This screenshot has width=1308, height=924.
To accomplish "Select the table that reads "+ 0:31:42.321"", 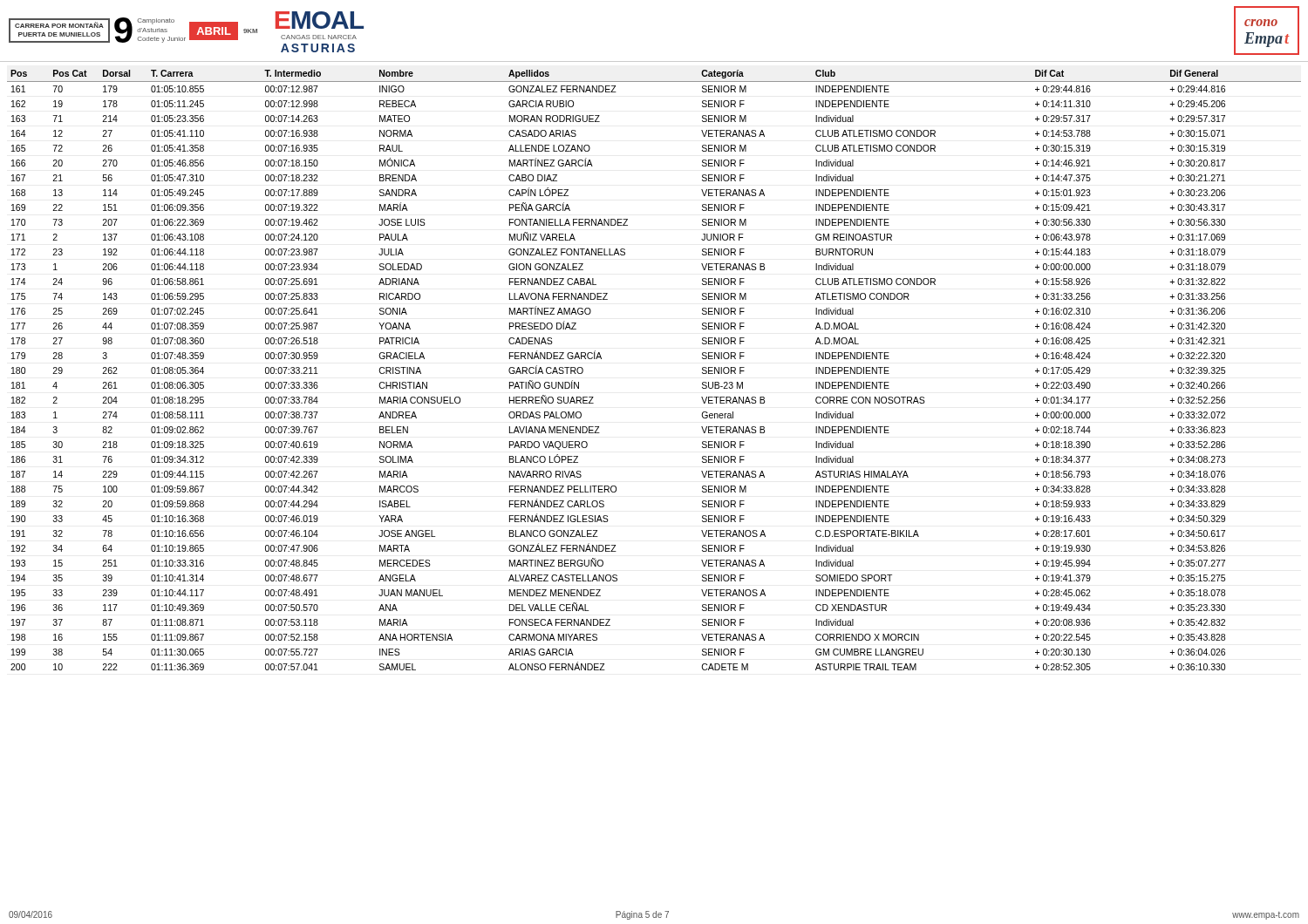I will pos(654,482).
